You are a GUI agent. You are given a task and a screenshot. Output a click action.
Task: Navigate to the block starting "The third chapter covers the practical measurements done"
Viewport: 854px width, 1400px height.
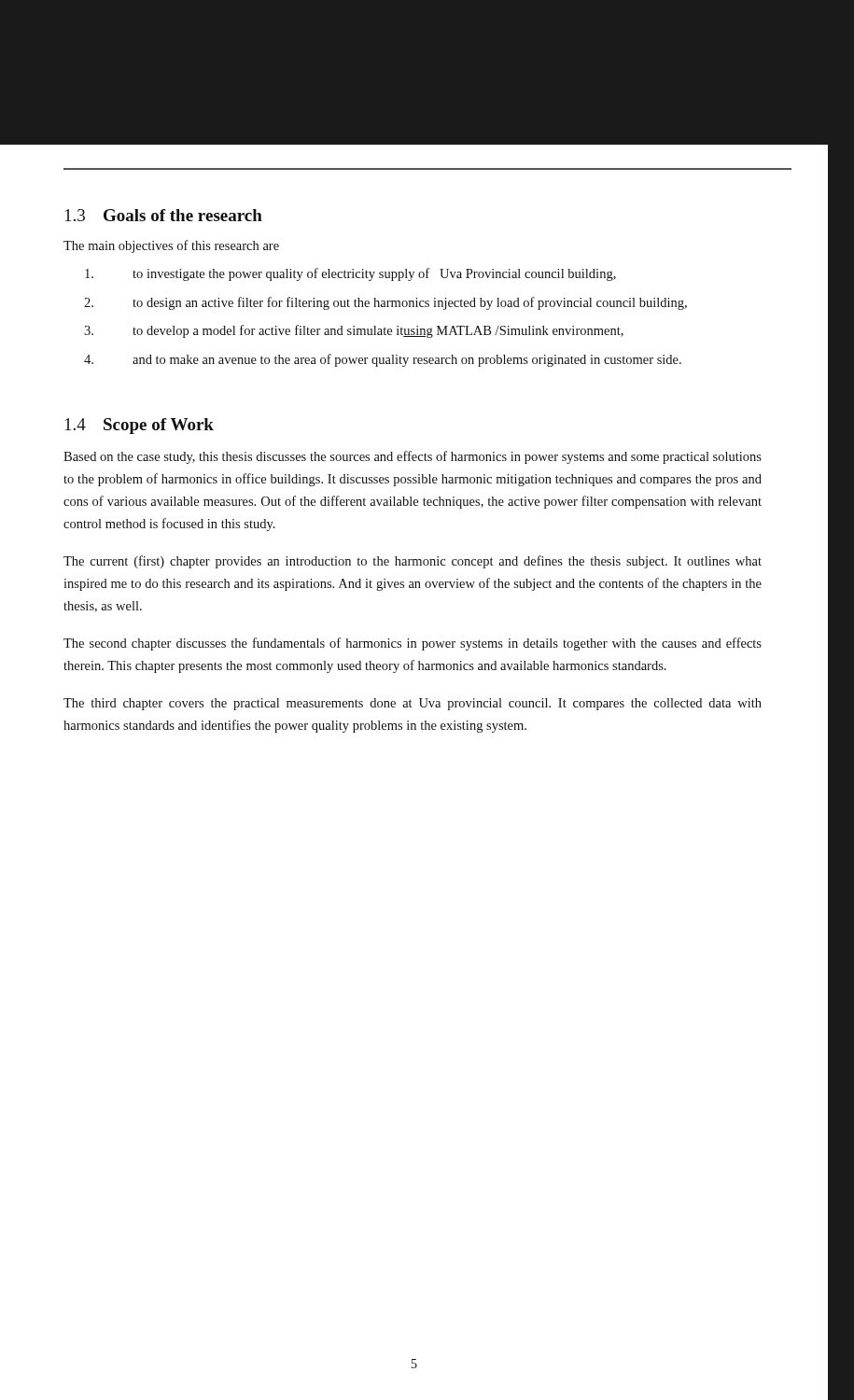coord(413,714)
